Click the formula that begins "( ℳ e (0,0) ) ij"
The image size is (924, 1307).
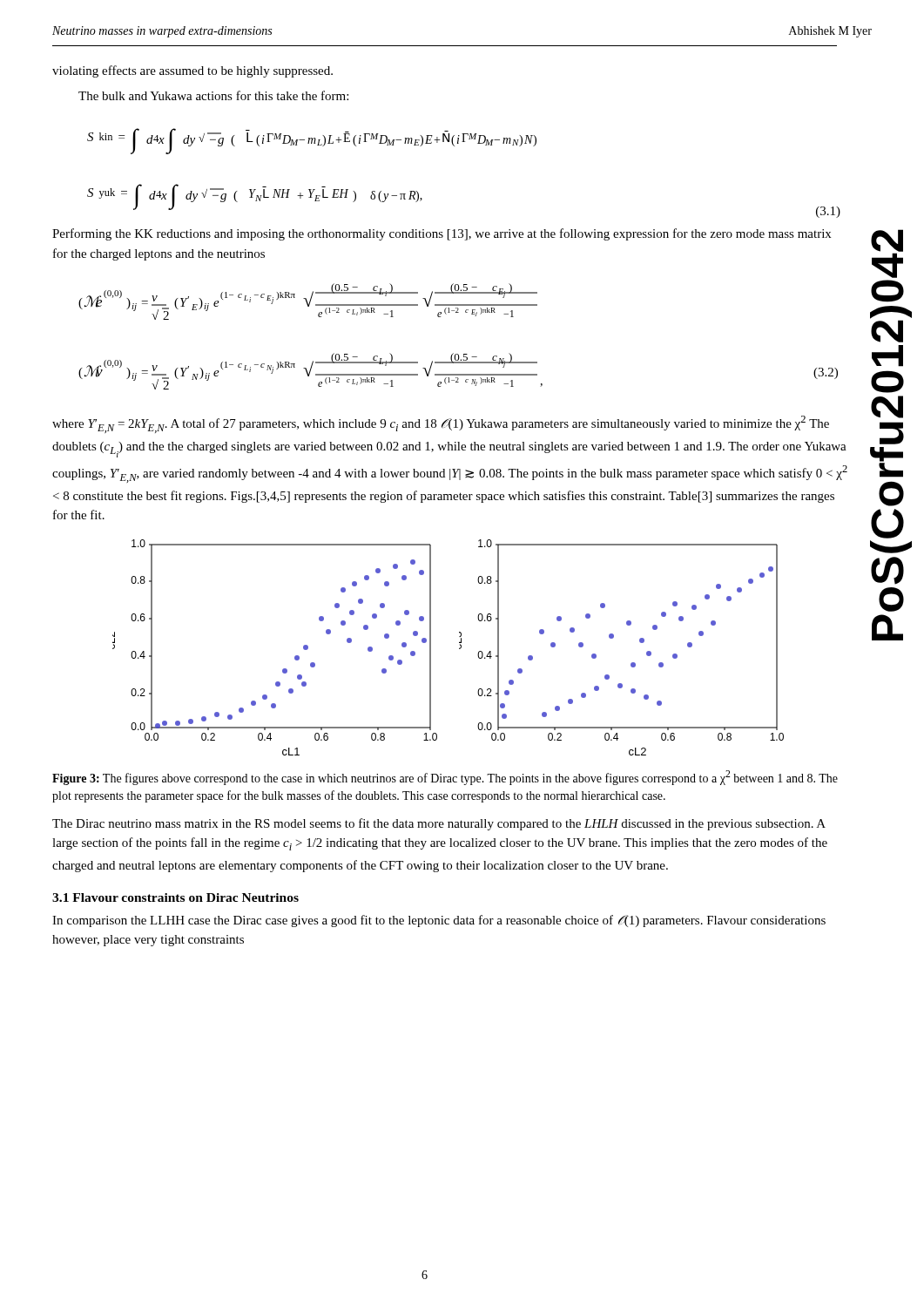[x=451, y=337]
